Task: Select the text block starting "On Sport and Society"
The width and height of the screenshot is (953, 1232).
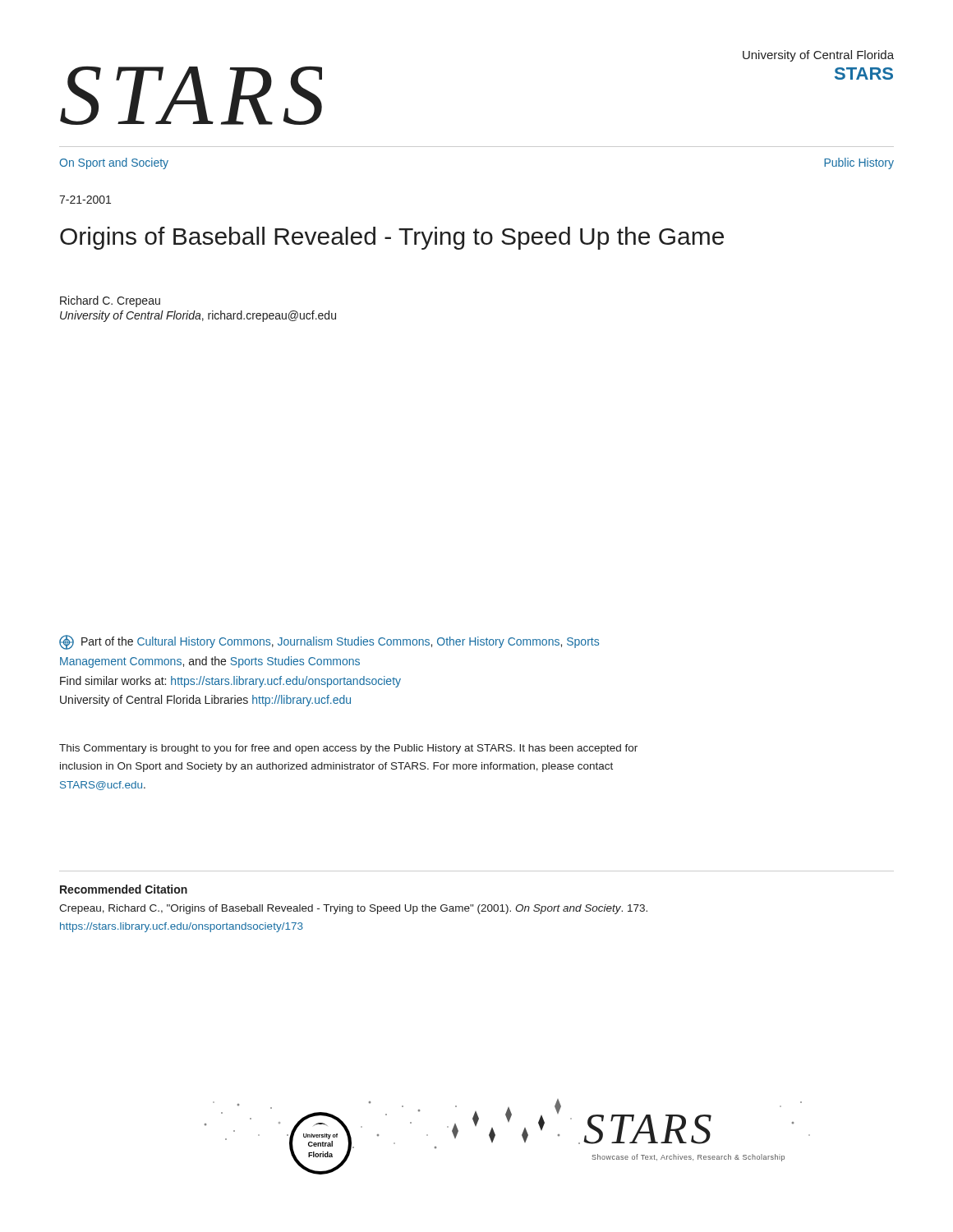Action: [114, 163]
